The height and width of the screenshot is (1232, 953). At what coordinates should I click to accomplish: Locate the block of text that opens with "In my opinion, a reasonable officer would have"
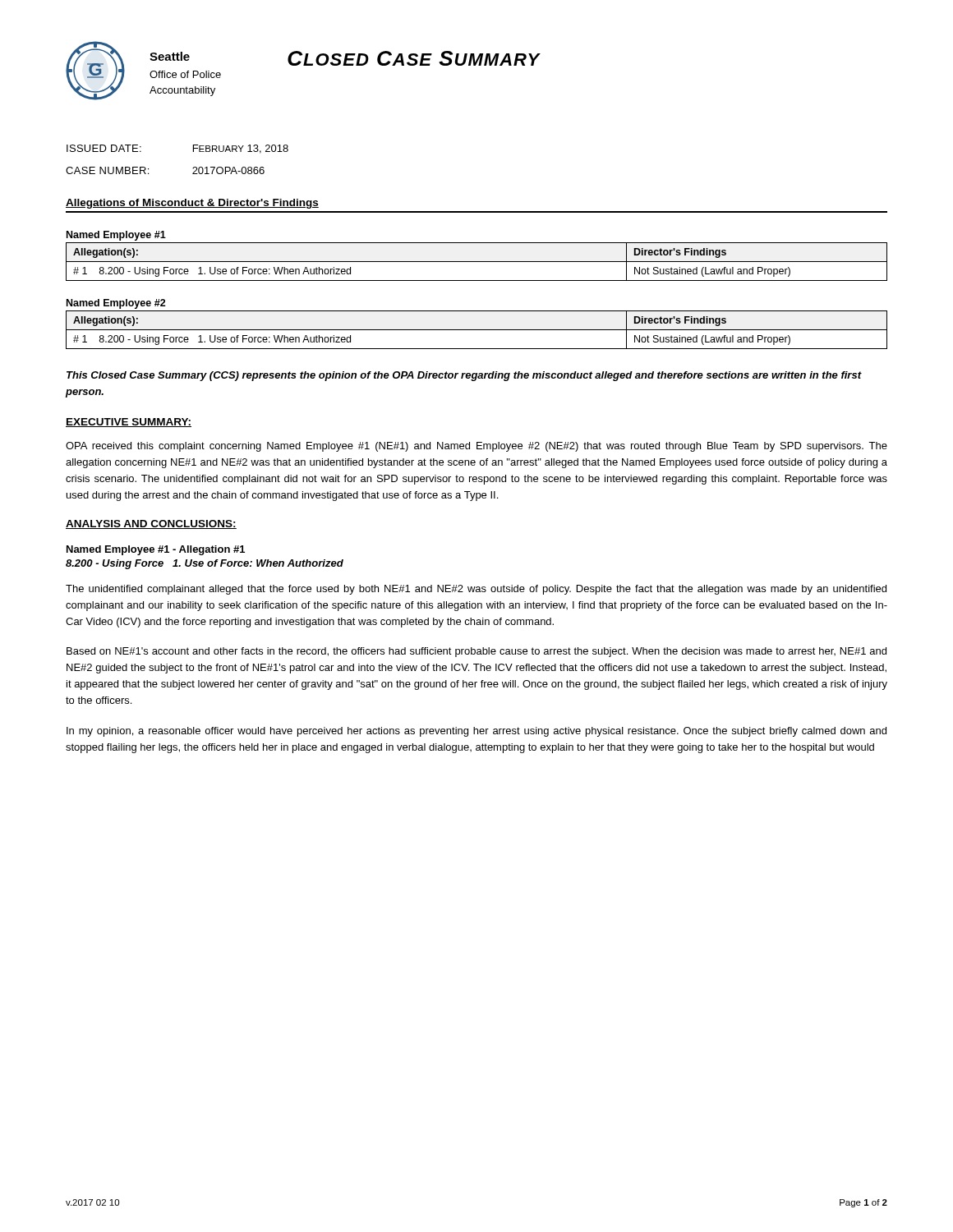[x=476, y=738]
